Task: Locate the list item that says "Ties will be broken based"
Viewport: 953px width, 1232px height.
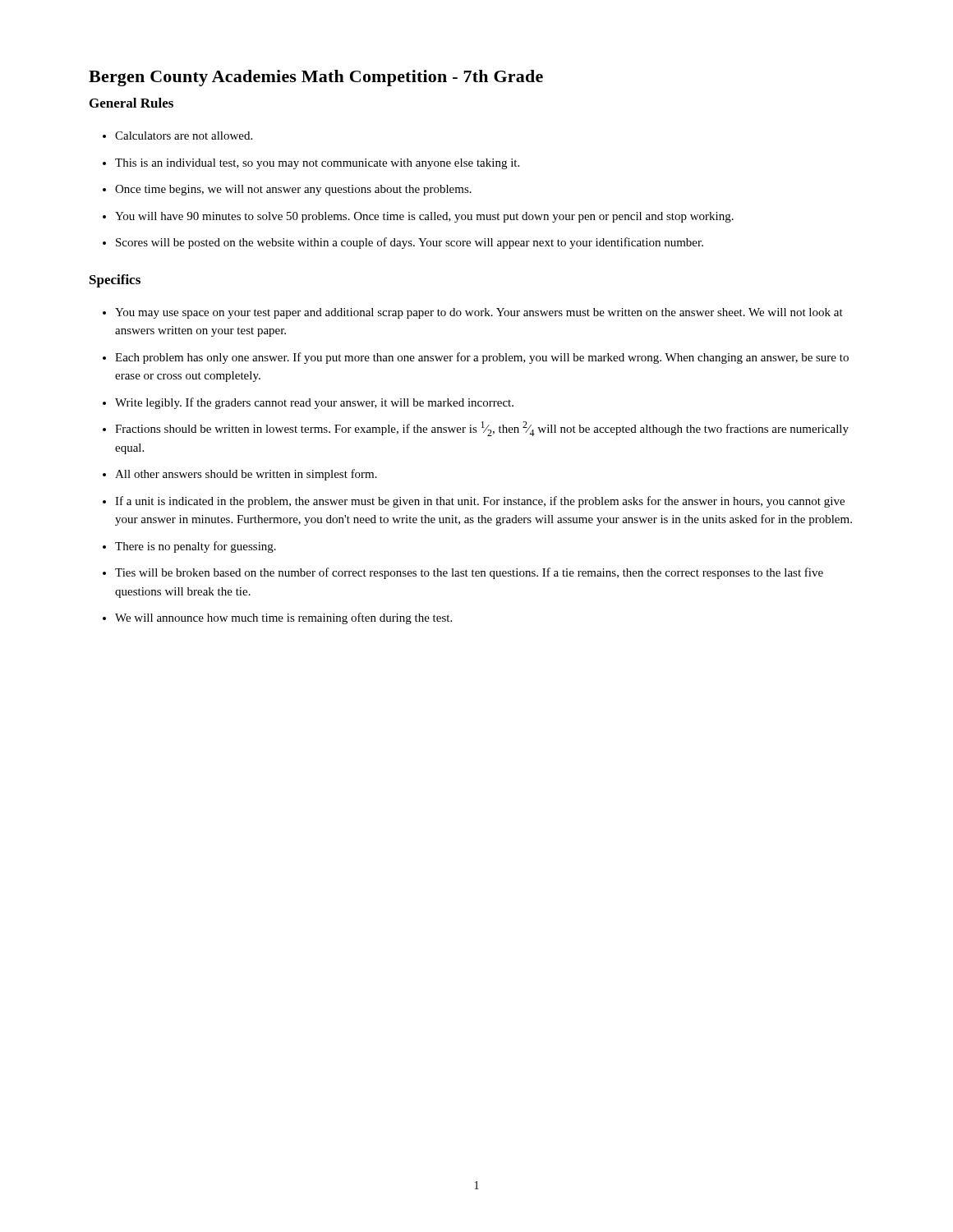Action: [469, 582]
